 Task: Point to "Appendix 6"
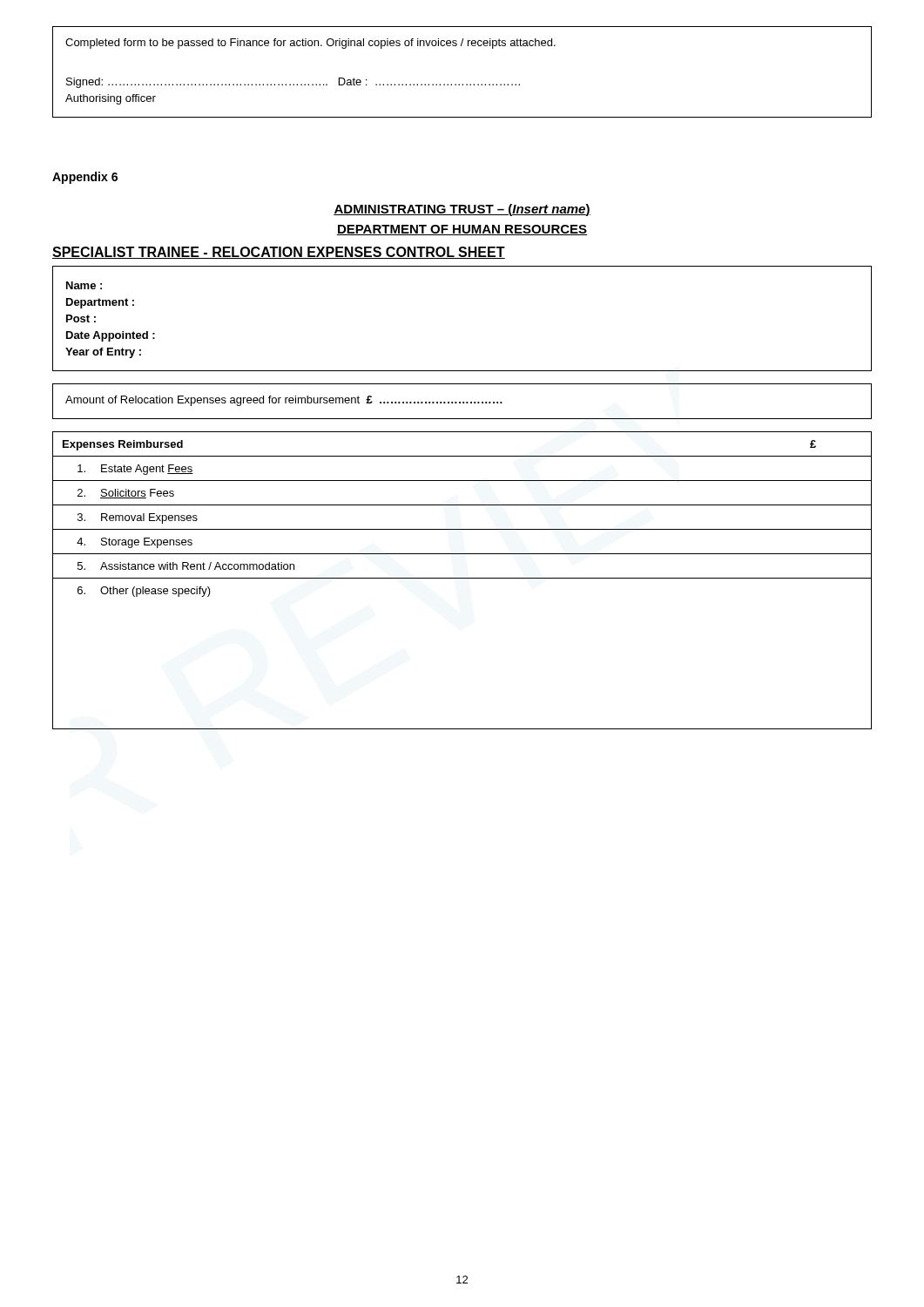coord(85,177)
